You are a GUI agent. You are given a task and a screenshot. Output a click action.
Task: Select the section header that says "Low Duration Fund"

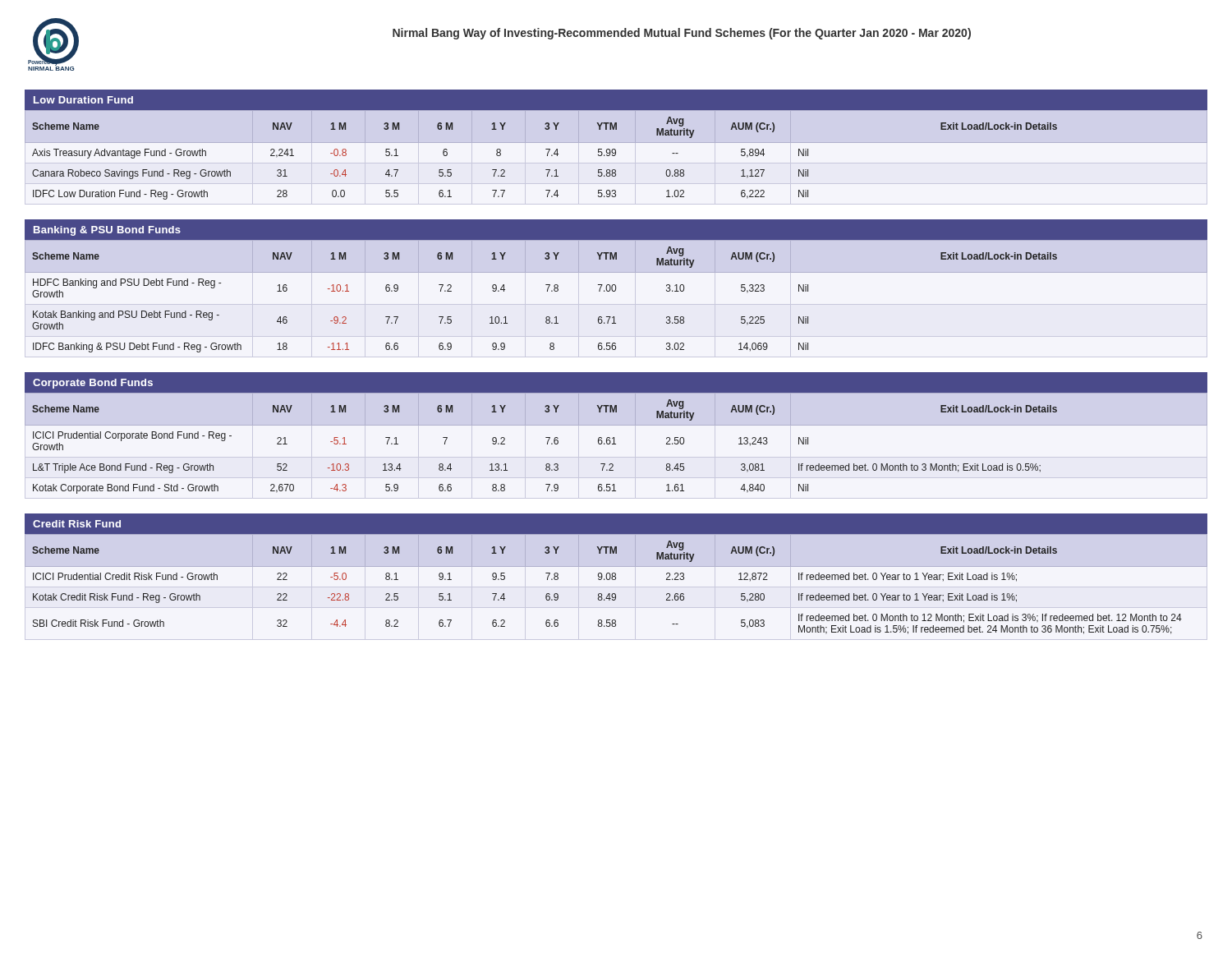point(83,100)
